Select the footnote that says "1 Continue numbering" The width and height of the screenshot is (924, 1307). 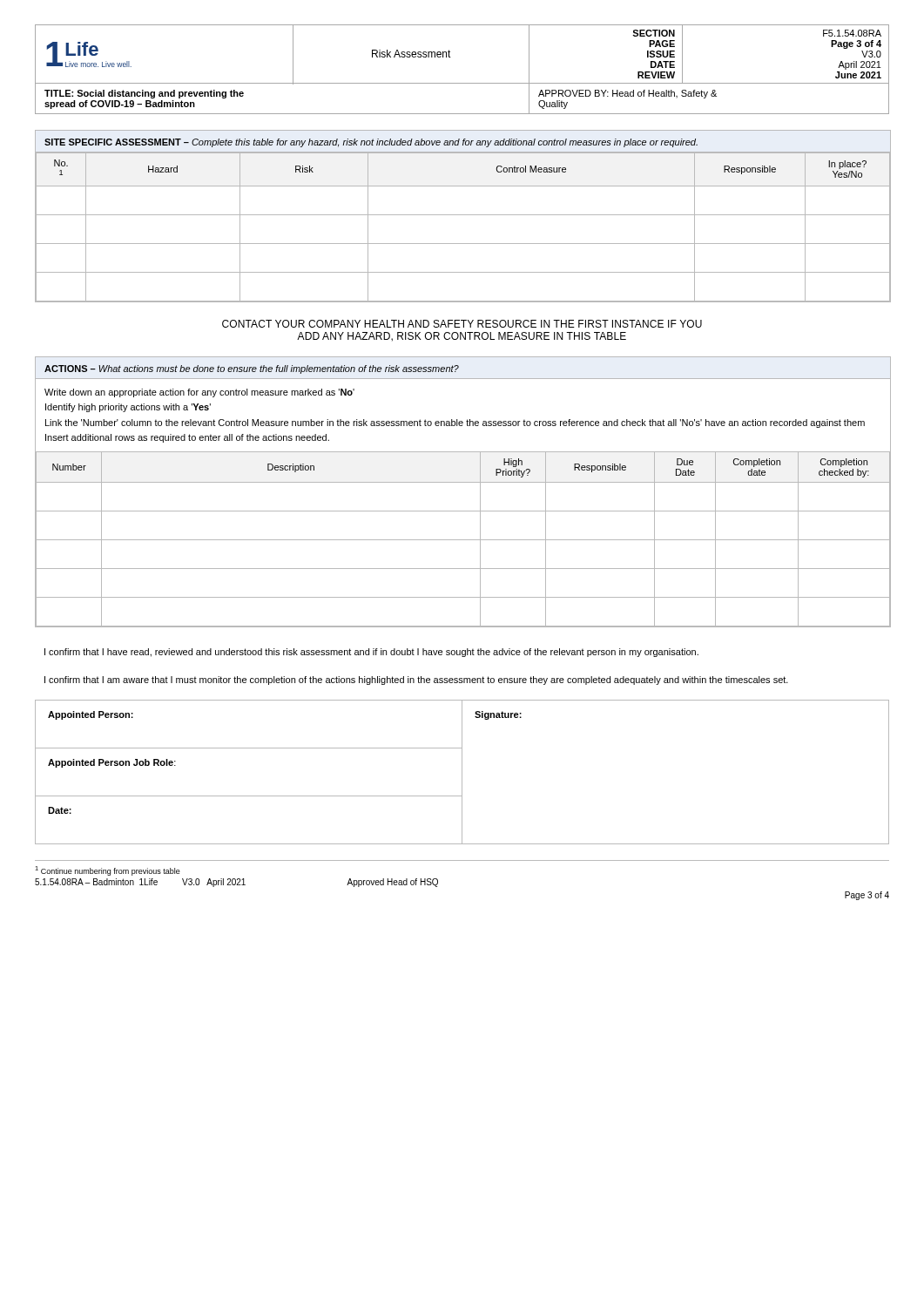click(107, 870)
